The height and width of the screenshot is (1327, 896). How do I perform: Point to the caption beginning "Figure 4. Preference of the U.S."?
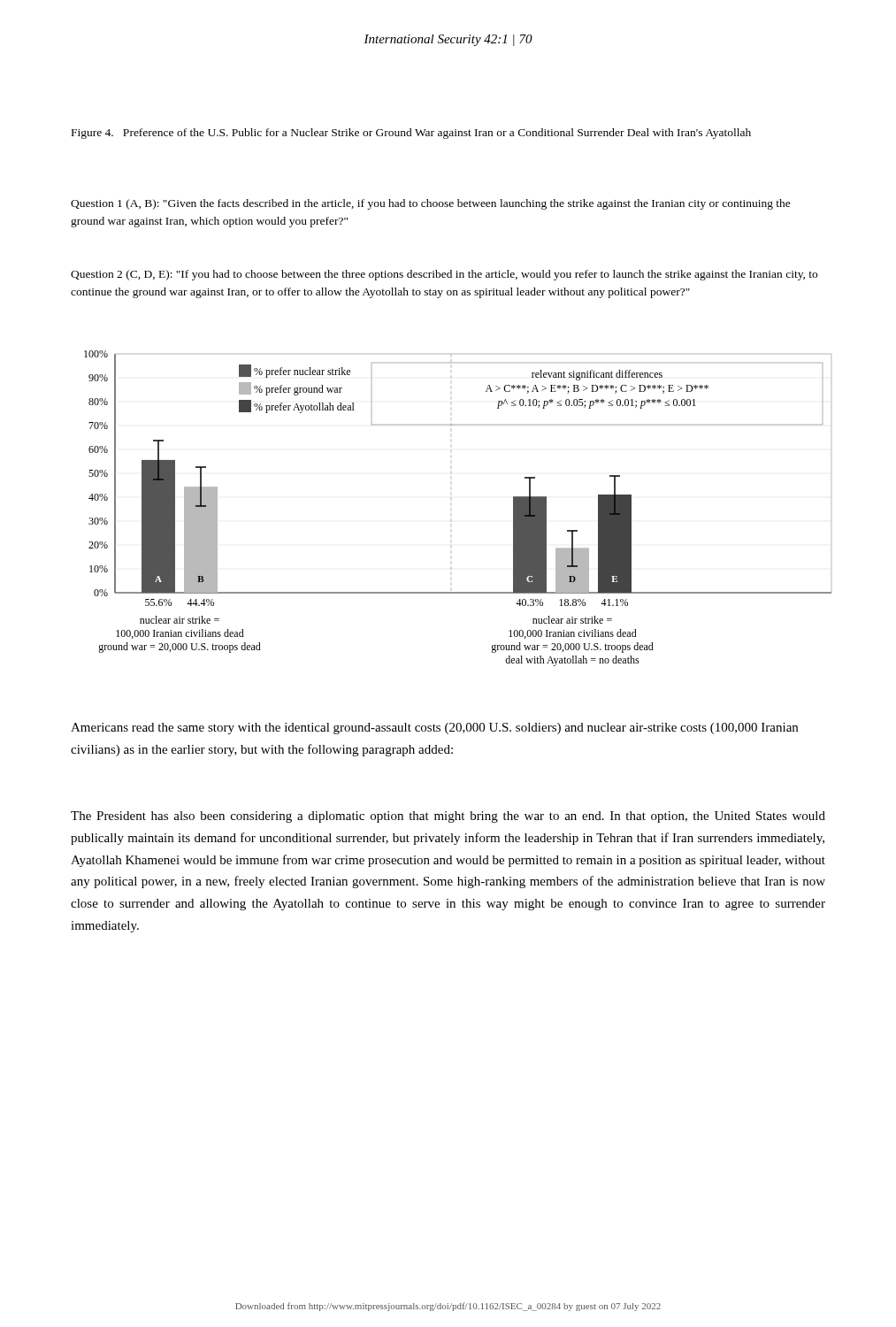[411, 132]
